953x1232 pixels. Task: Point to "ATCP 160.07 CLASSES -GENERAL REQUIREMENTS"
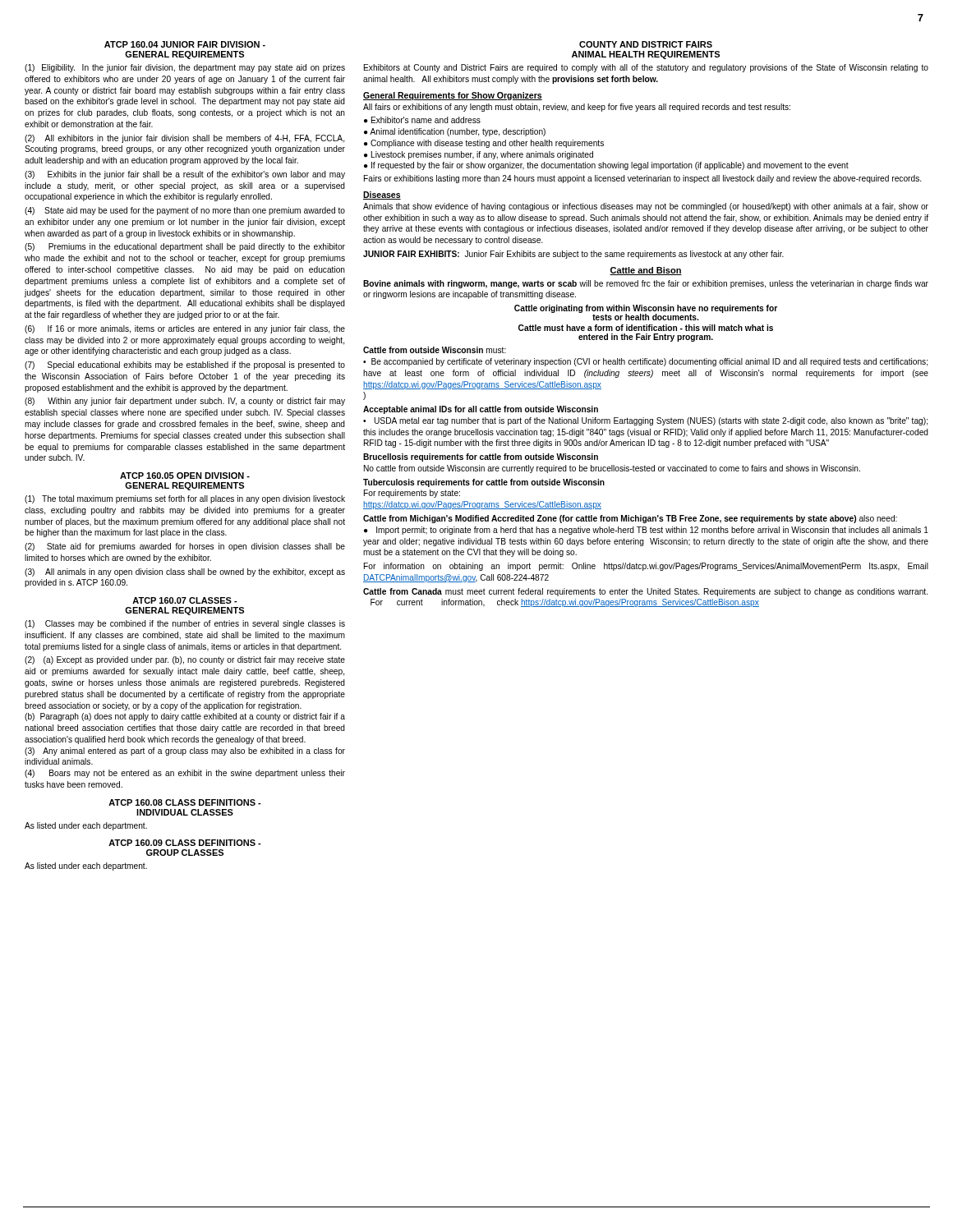coord(185,605)
